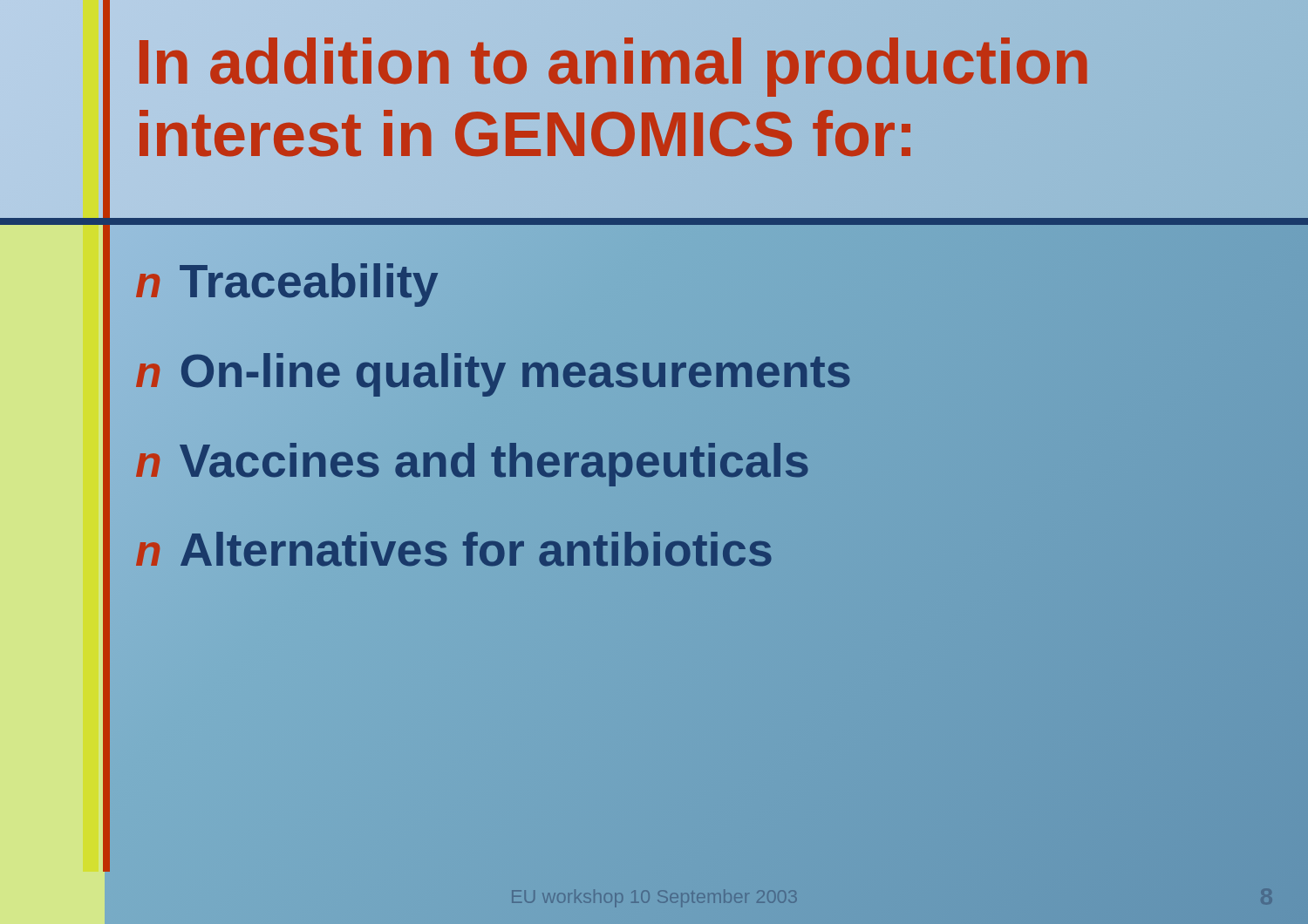Locate the element starting "n Vaccines and"

click(x=473, y=460)
